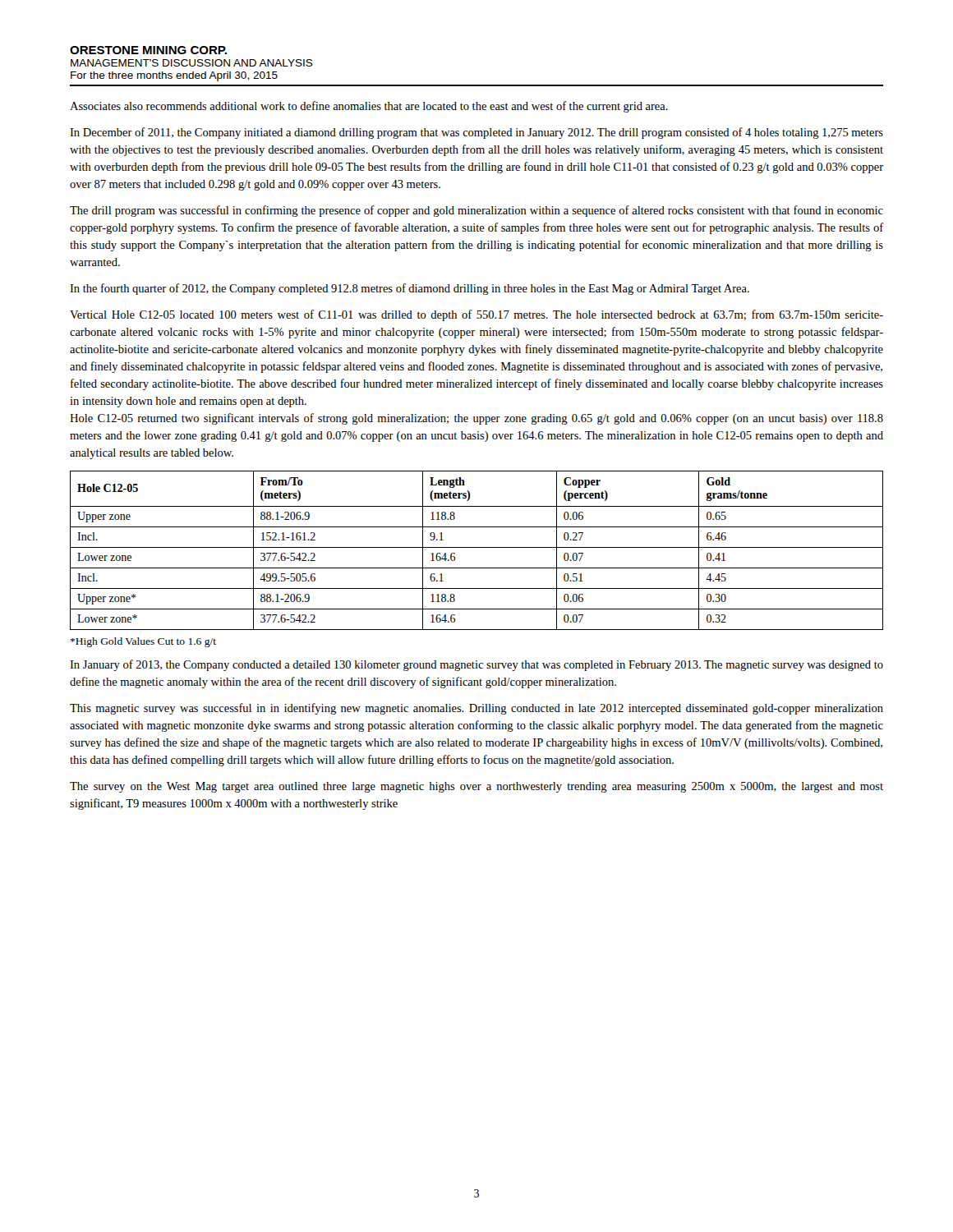Find the block on this page that starts "High Gold Values Cut"
953x1232 pixels.
click(143, 641)
